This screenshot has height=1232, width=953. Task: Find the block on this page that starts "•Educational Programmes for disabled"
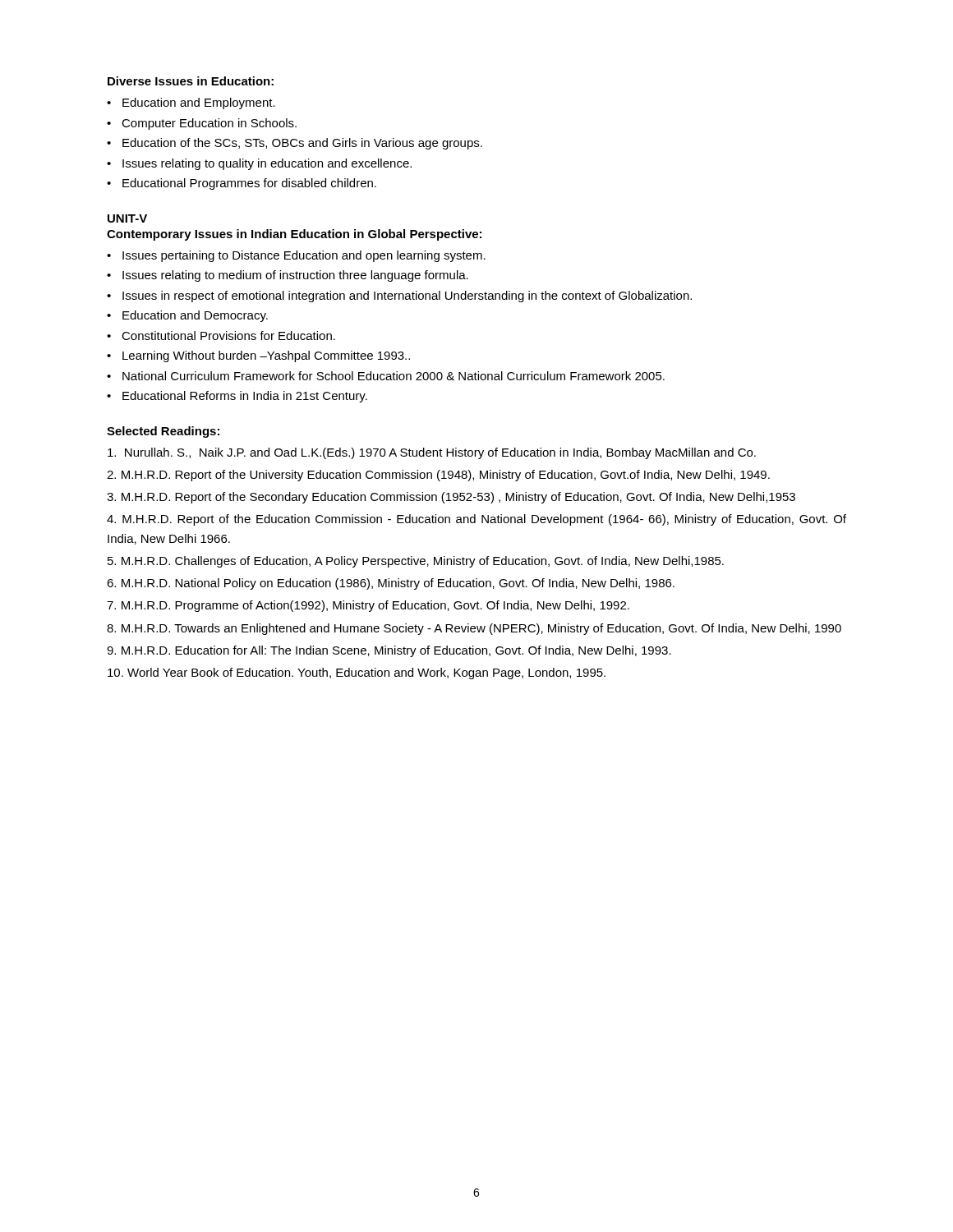coord(242,184)
